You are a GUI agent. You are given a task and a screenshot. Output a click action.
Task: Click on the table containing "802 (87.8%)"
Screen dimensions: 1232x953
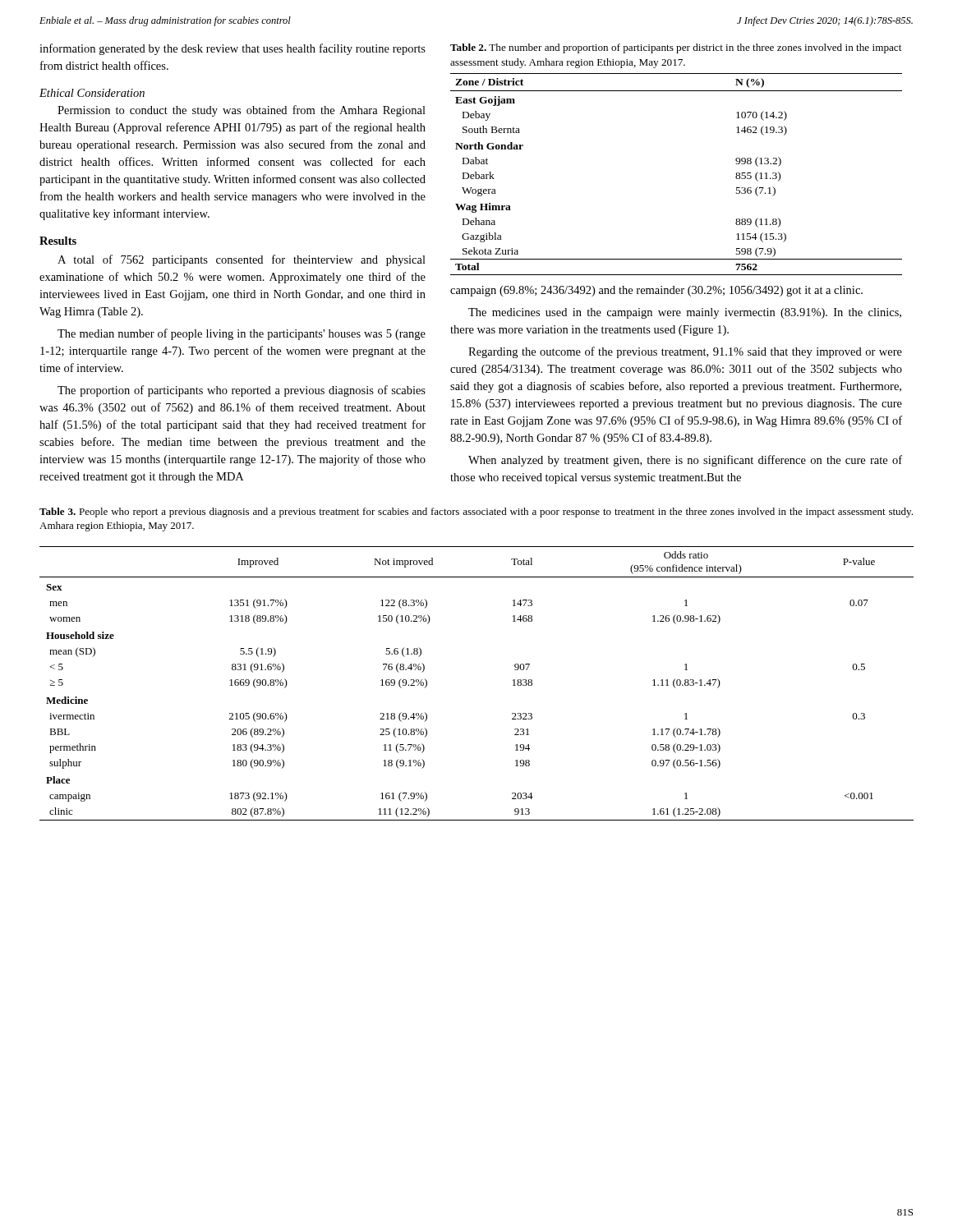pos(476,683)
